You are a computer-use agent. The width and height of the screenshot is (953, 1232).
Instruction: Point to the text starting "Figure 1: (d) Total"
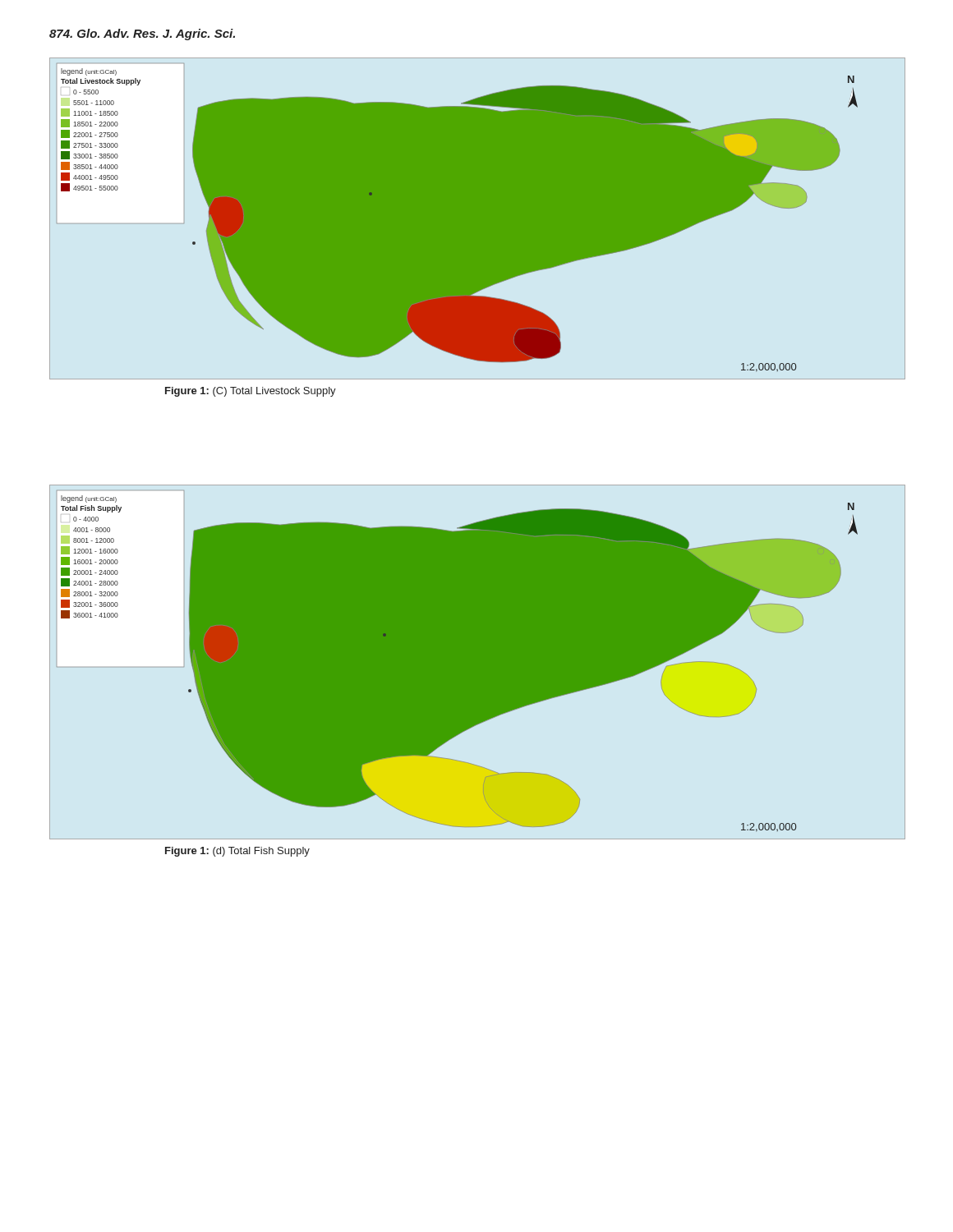tap(237, 850)
